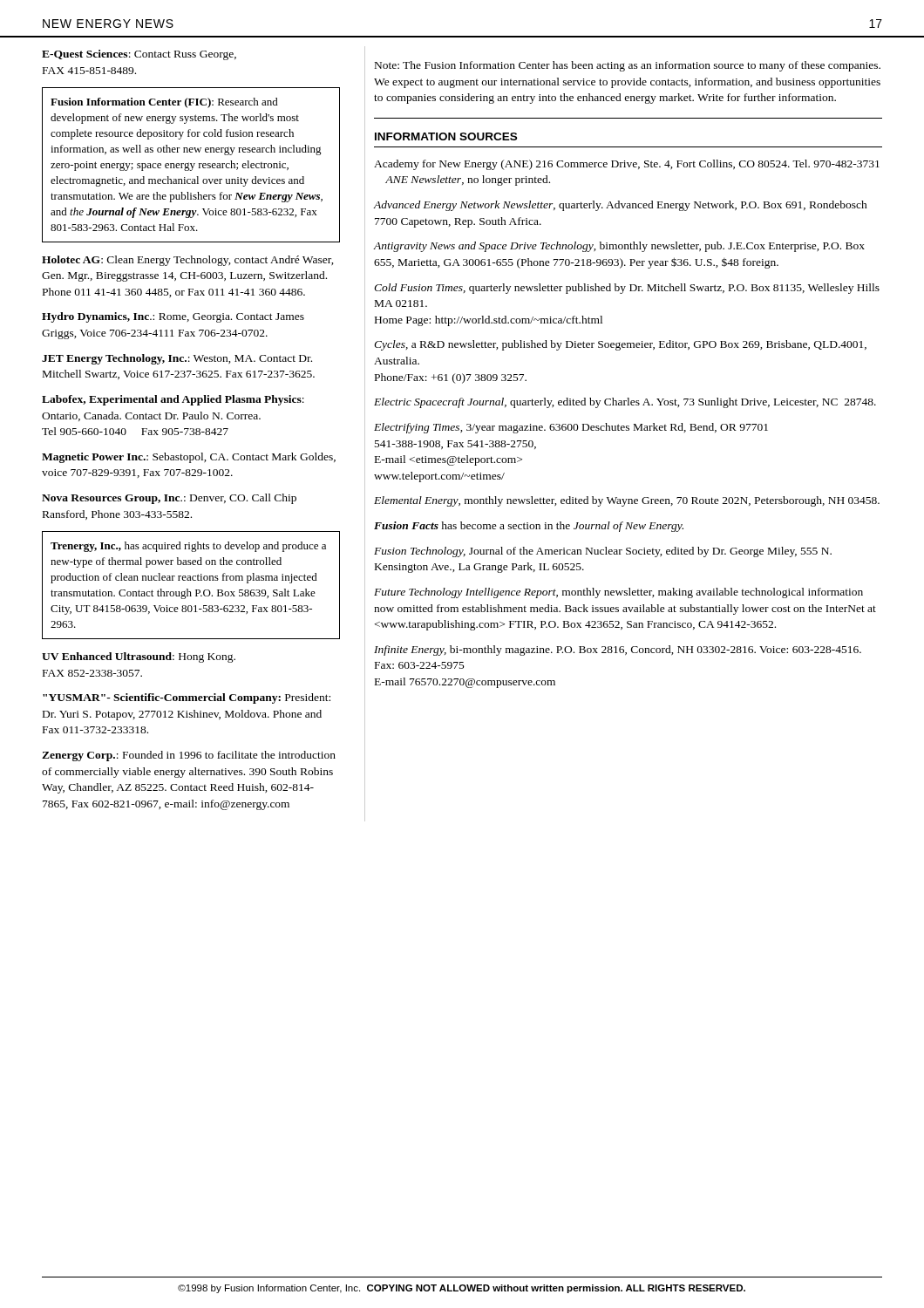Select the text block that says "Hydro Dynamics, Inc.: Rome, Georgia."
Image resolution: width=924 pixels, height=1308 pixels.
click(x=191, y=325)
